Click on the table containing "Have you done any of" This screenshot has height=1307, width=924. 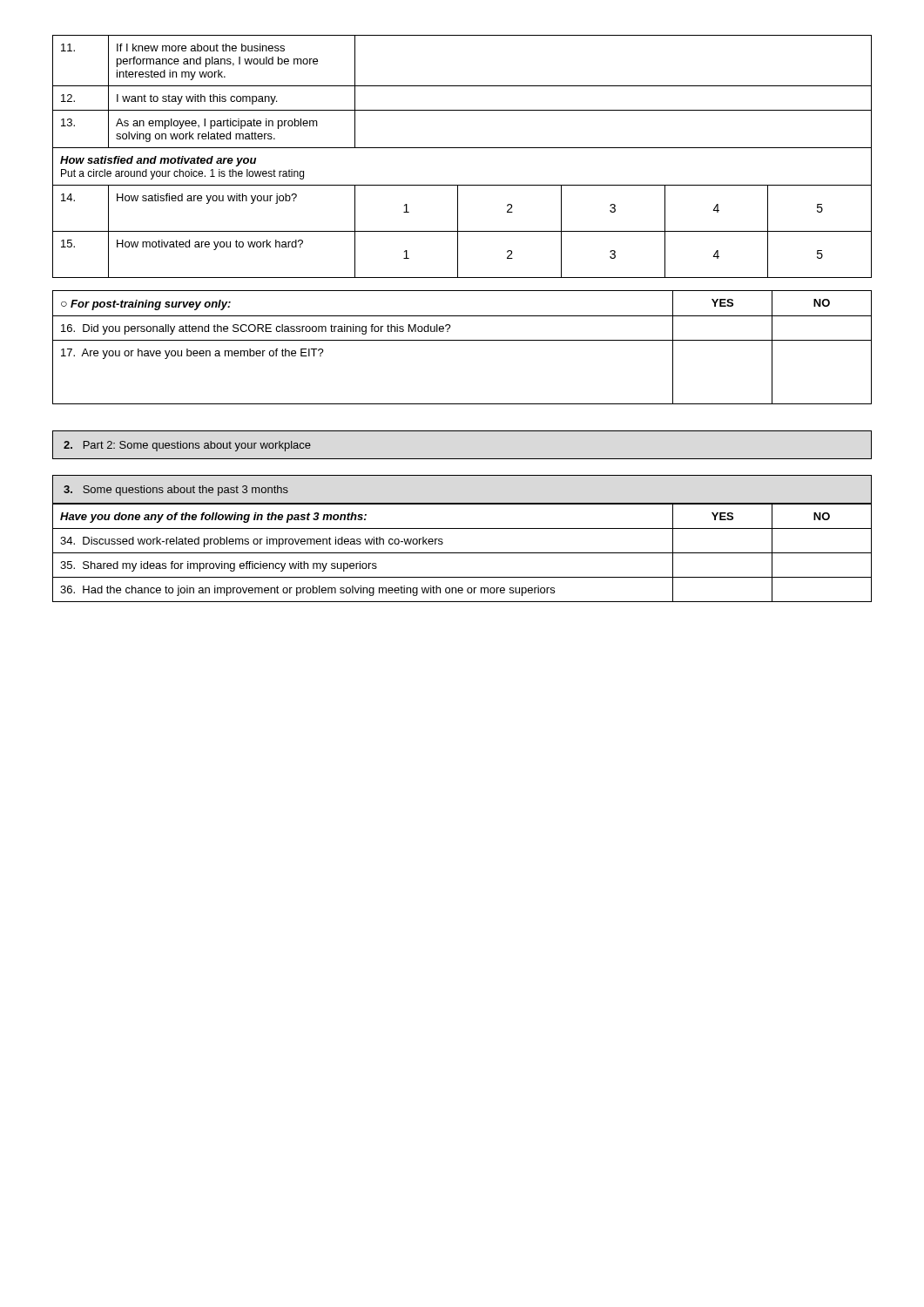pyautogui.click(x=462, y=553)
